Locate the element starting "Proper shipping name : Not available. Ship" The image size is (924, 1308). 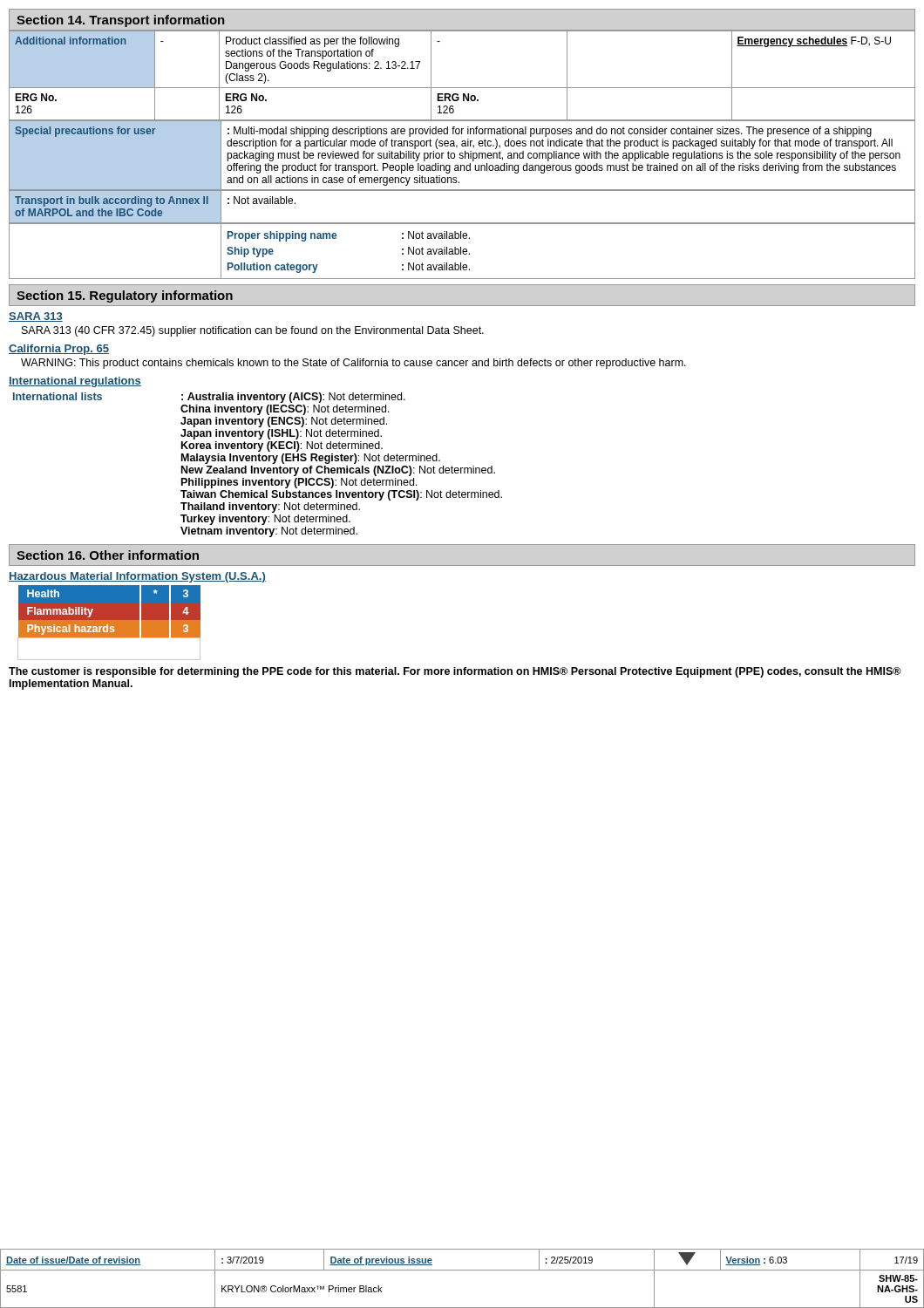(x=462, y=251)
